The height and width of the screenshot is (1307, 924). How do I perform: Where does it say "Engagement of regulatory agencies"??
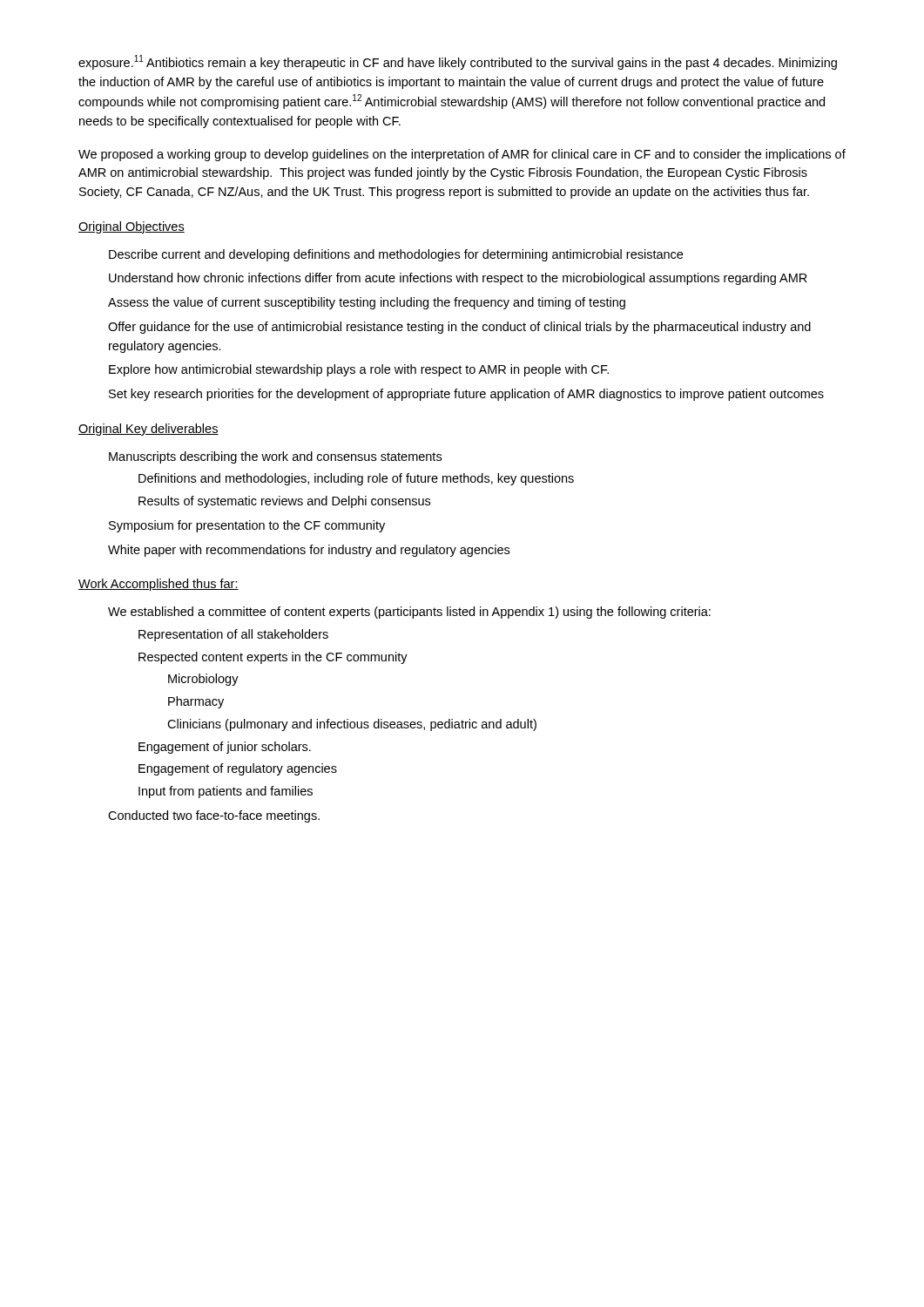pyautogui.click(x=237, y=769)
